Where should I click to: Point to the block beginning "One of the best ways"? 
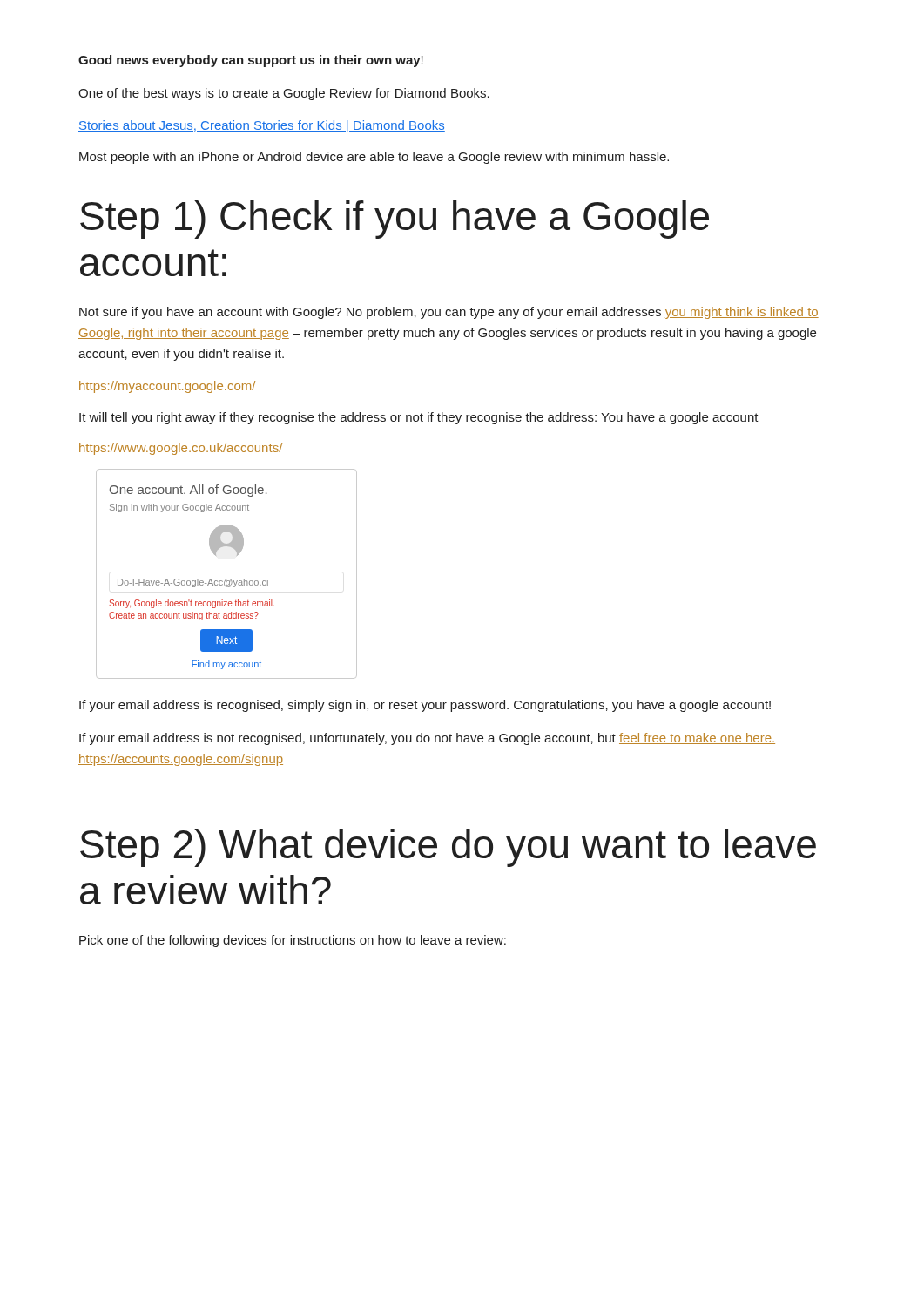[284, 93]
